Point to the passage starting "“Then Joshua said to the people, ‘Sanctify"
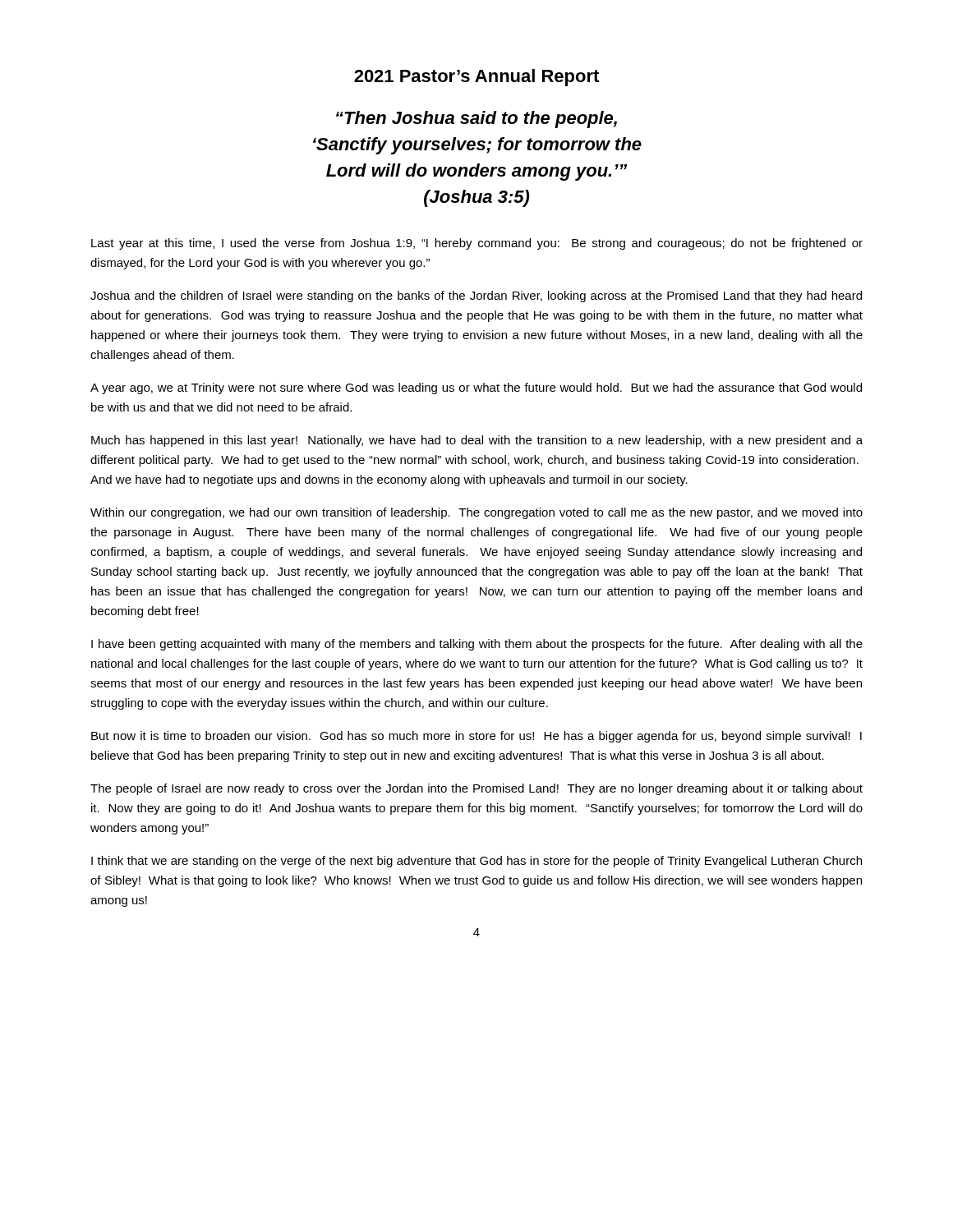This screenshot has height=1232, width=953. 476,157
